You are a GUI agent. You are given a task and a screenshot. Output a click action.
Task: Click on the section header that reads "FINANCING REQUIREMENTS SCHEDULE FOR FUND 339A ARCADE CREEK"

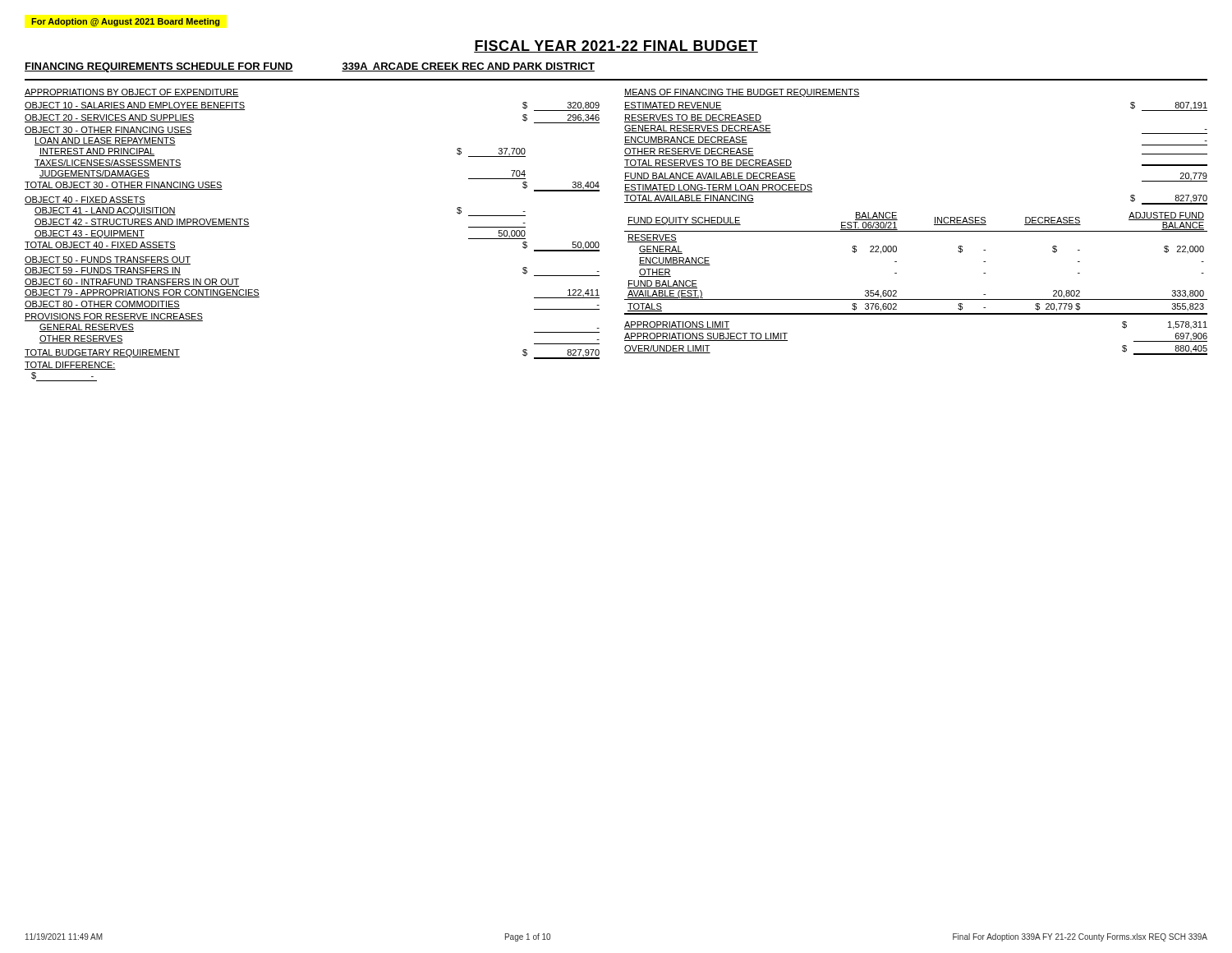(158, 67)
